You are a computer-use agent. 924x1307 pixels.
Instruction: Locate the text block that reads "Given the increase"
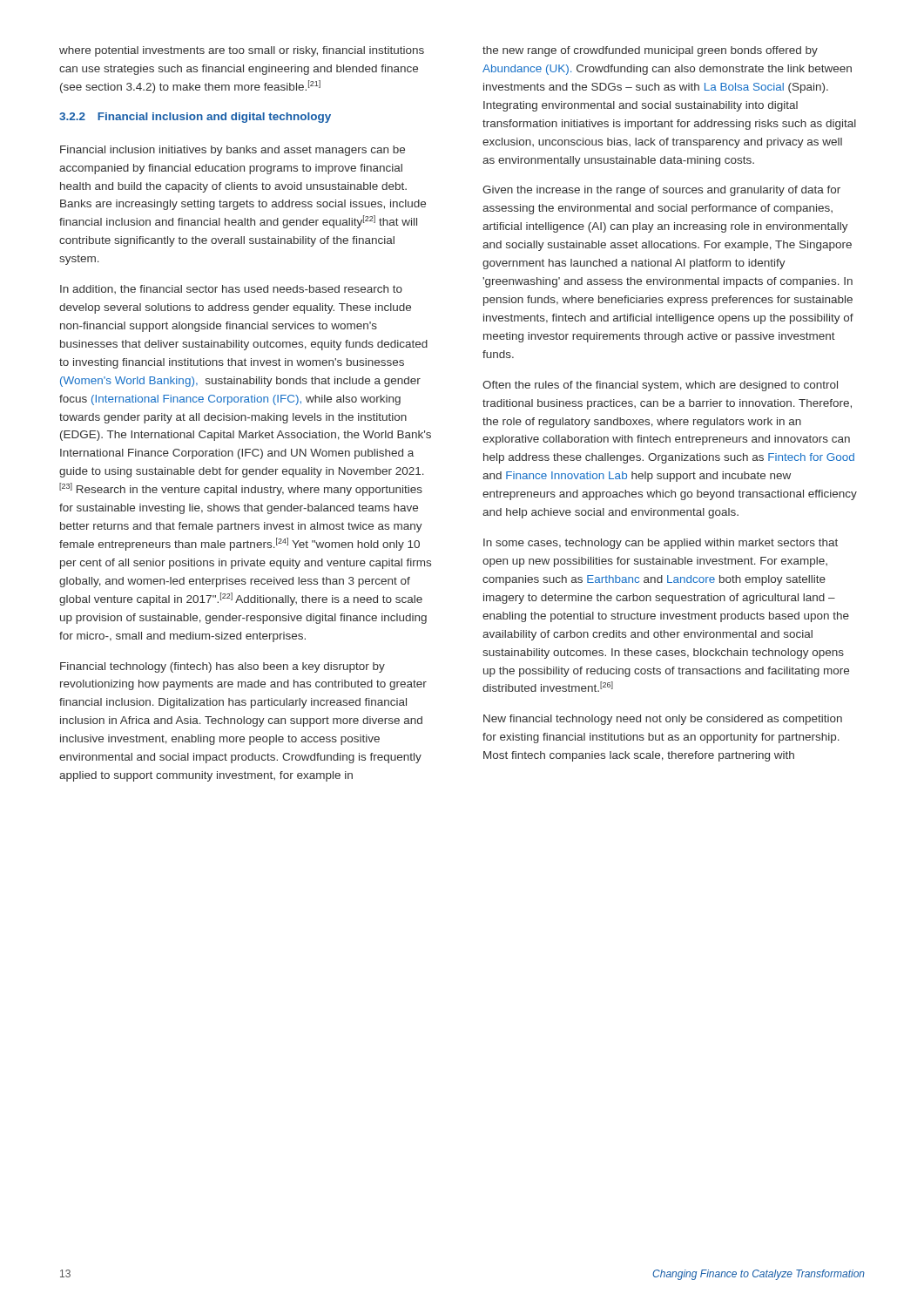click(x=670, y=273)
